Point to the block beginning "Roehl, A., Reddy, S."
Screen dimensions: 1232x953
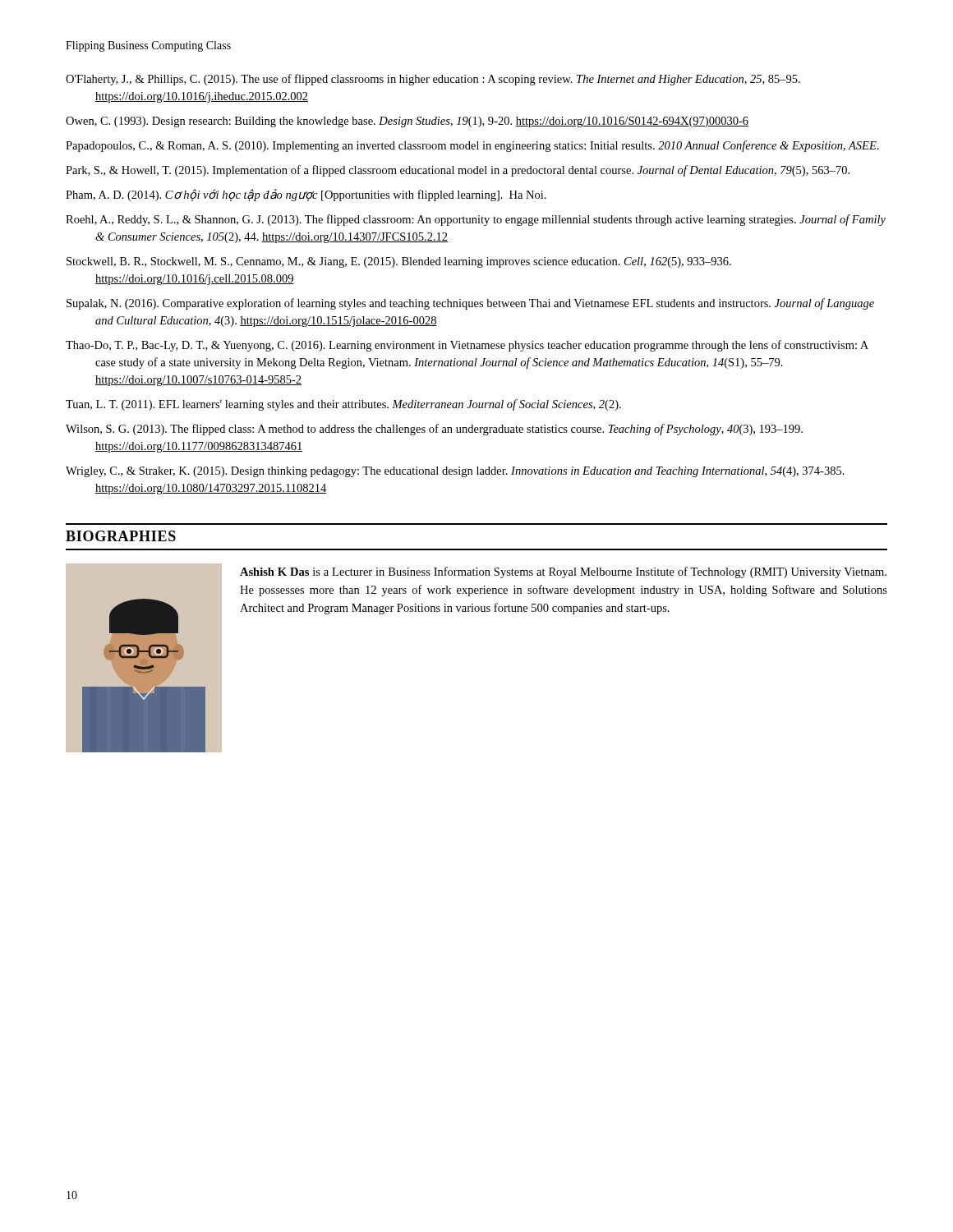click(x=476, y=228)
